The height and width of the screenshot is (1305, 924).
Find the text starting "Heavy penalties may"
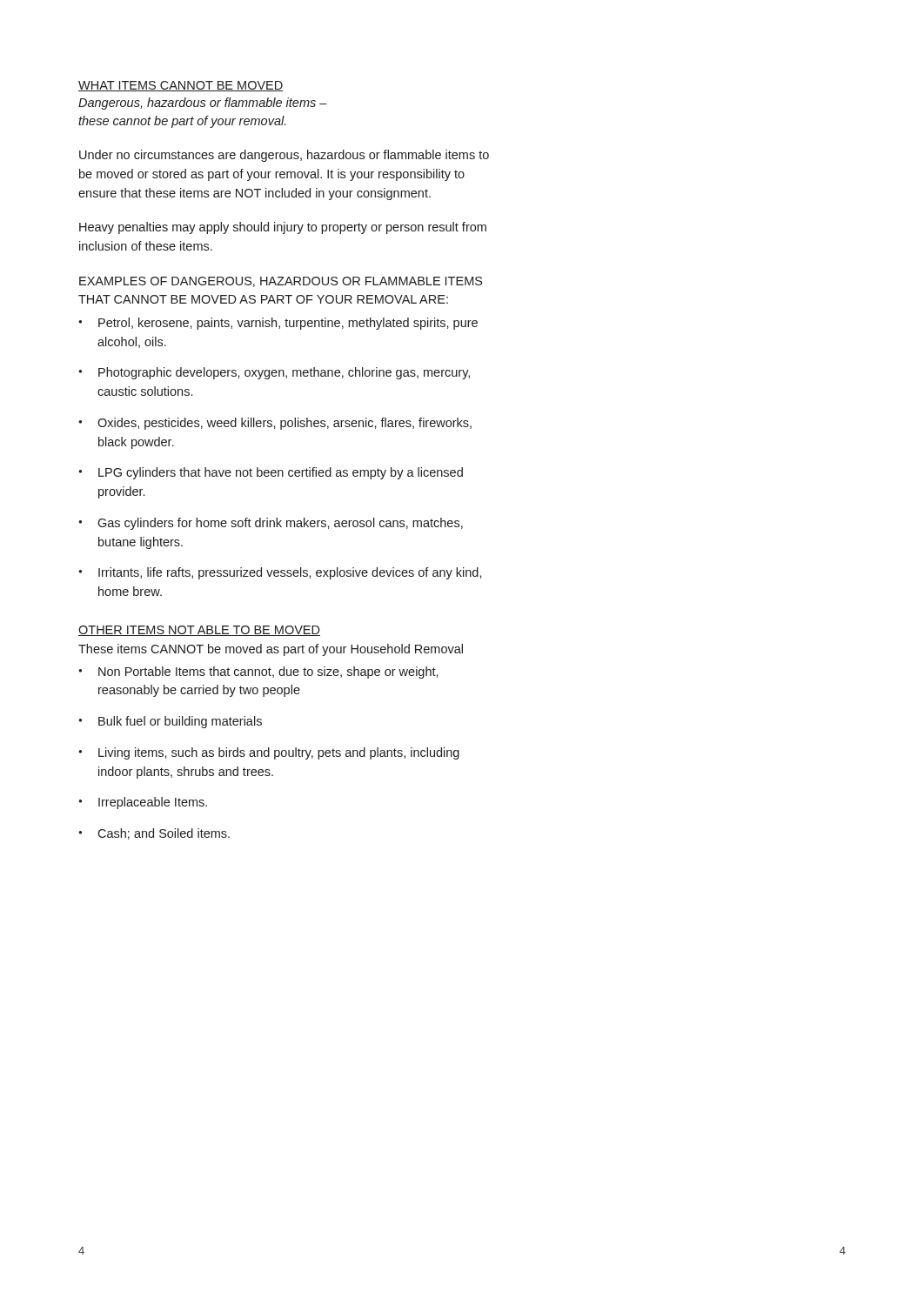coord(283,237)
